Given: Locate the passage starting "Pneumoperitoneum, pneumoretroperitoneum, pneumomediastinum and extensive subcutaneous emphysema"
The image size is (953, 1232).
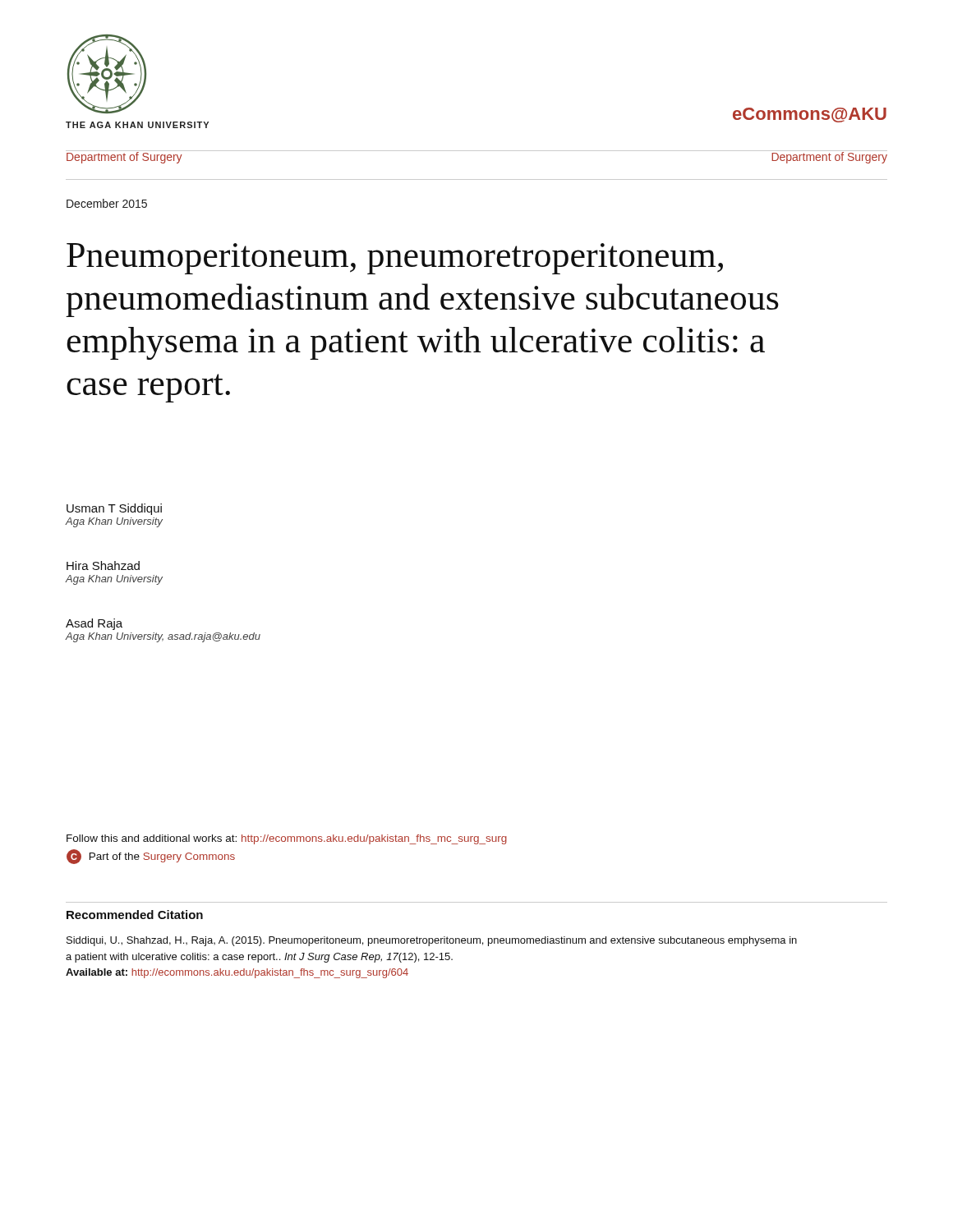Looking at the screenshot, I should [423, 319].
